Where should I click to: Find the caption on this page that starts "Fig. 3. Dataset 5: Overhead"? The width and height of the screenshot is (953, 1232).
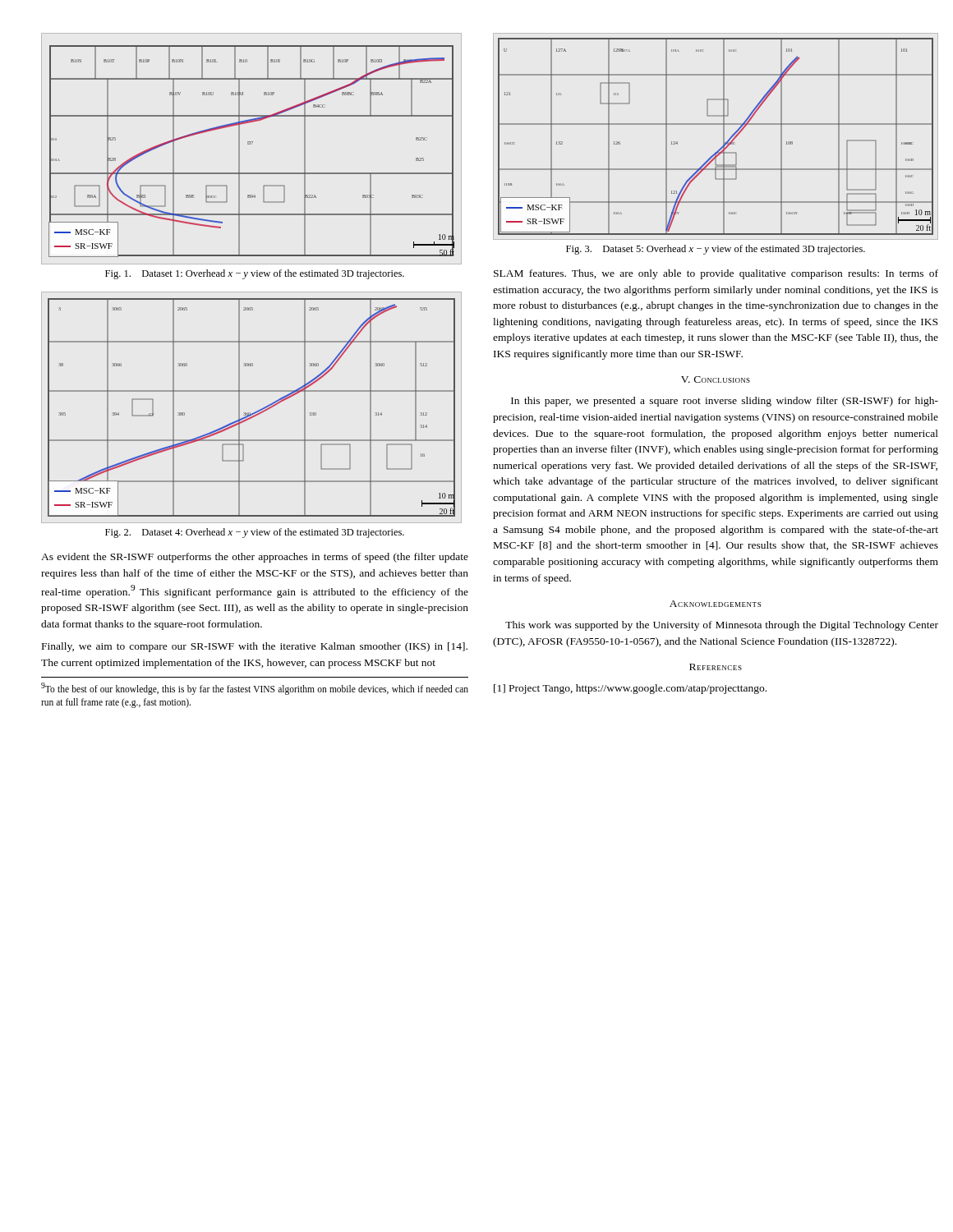pos(716,249)
